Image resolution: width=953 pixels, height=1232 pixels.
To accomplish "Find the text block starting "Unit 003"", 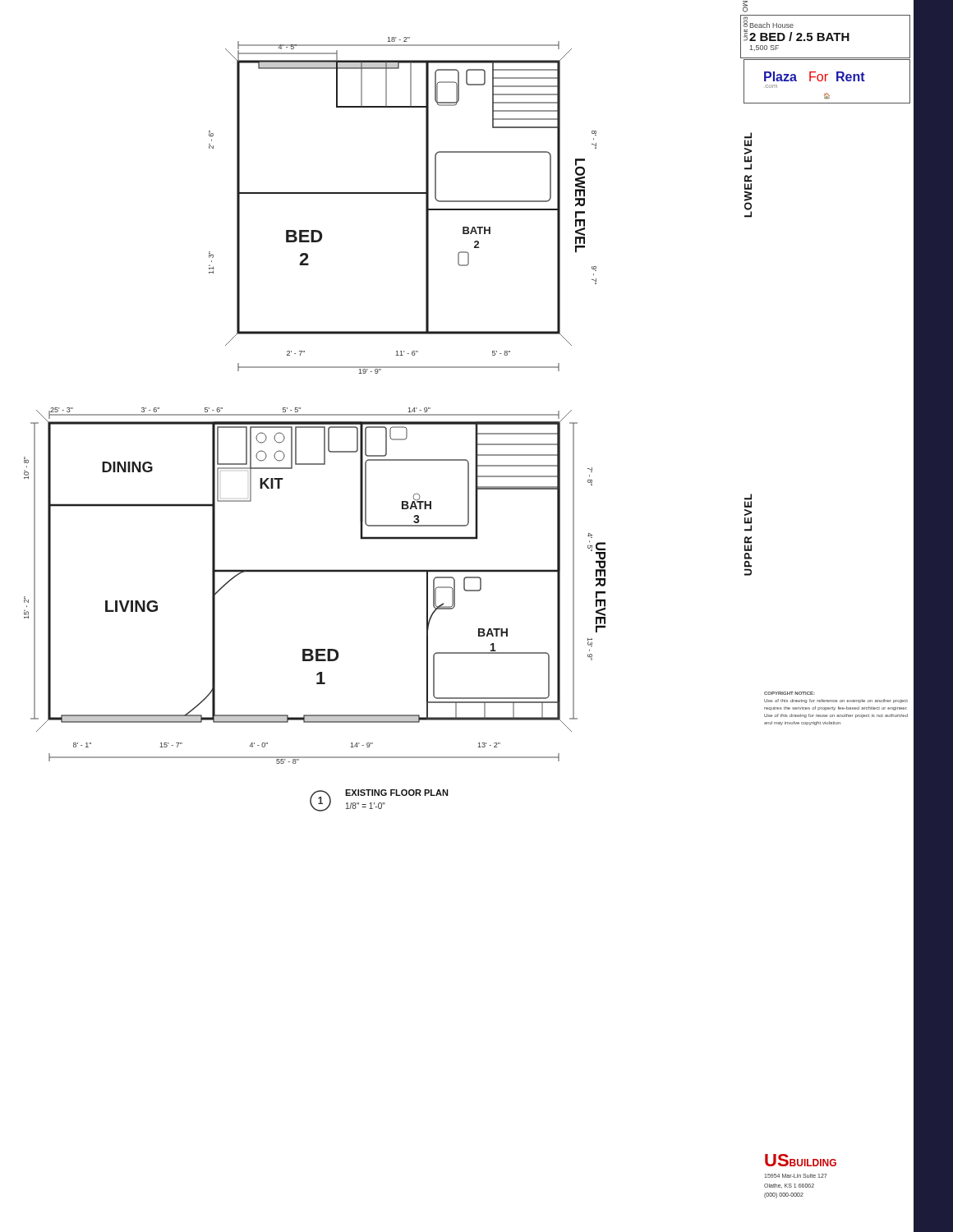I will point(746,29).
